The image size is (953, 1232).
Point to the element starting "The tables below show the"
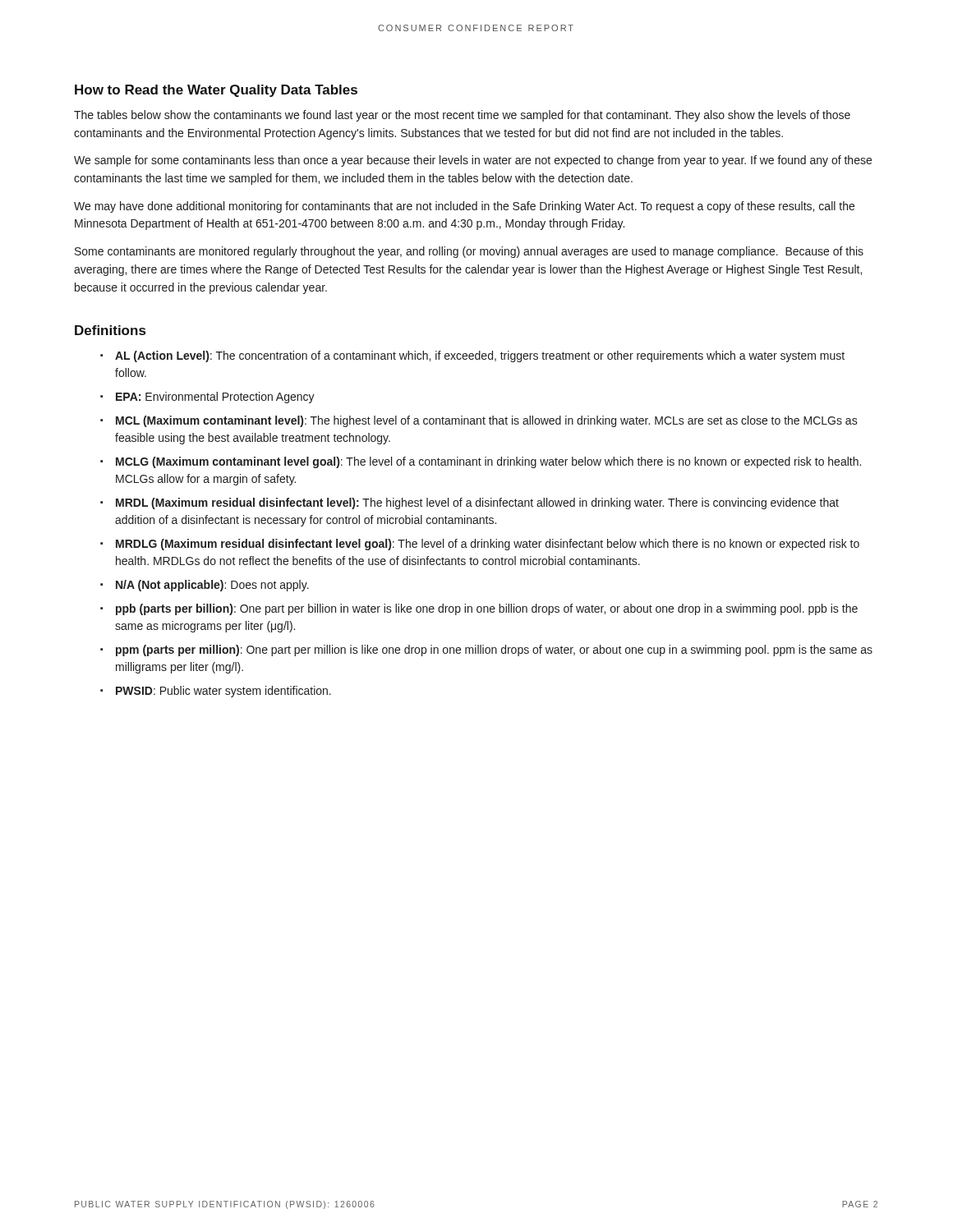point(462,124)
